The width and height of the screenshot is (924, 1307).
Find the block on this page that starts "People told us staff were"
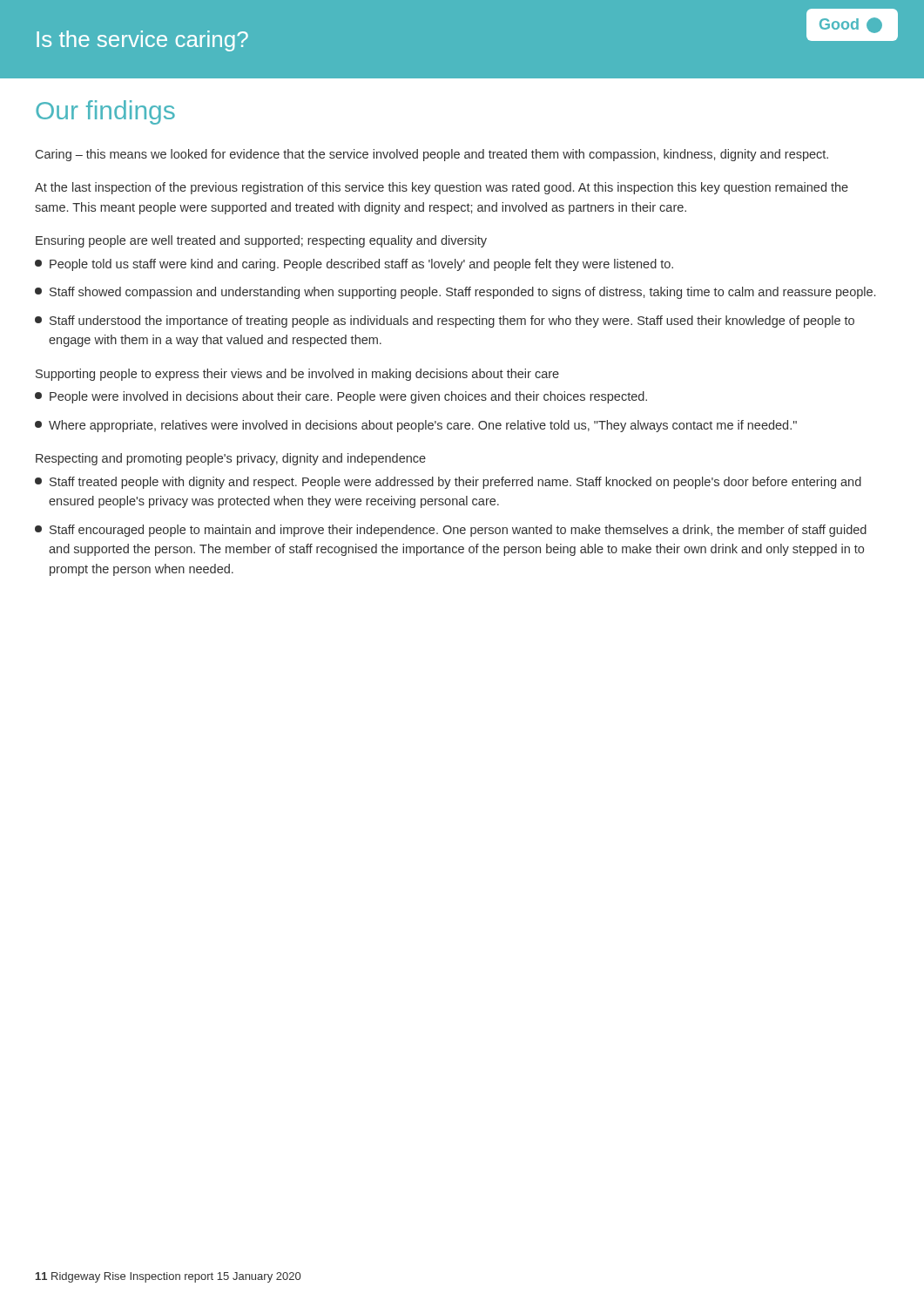point(457,264)
